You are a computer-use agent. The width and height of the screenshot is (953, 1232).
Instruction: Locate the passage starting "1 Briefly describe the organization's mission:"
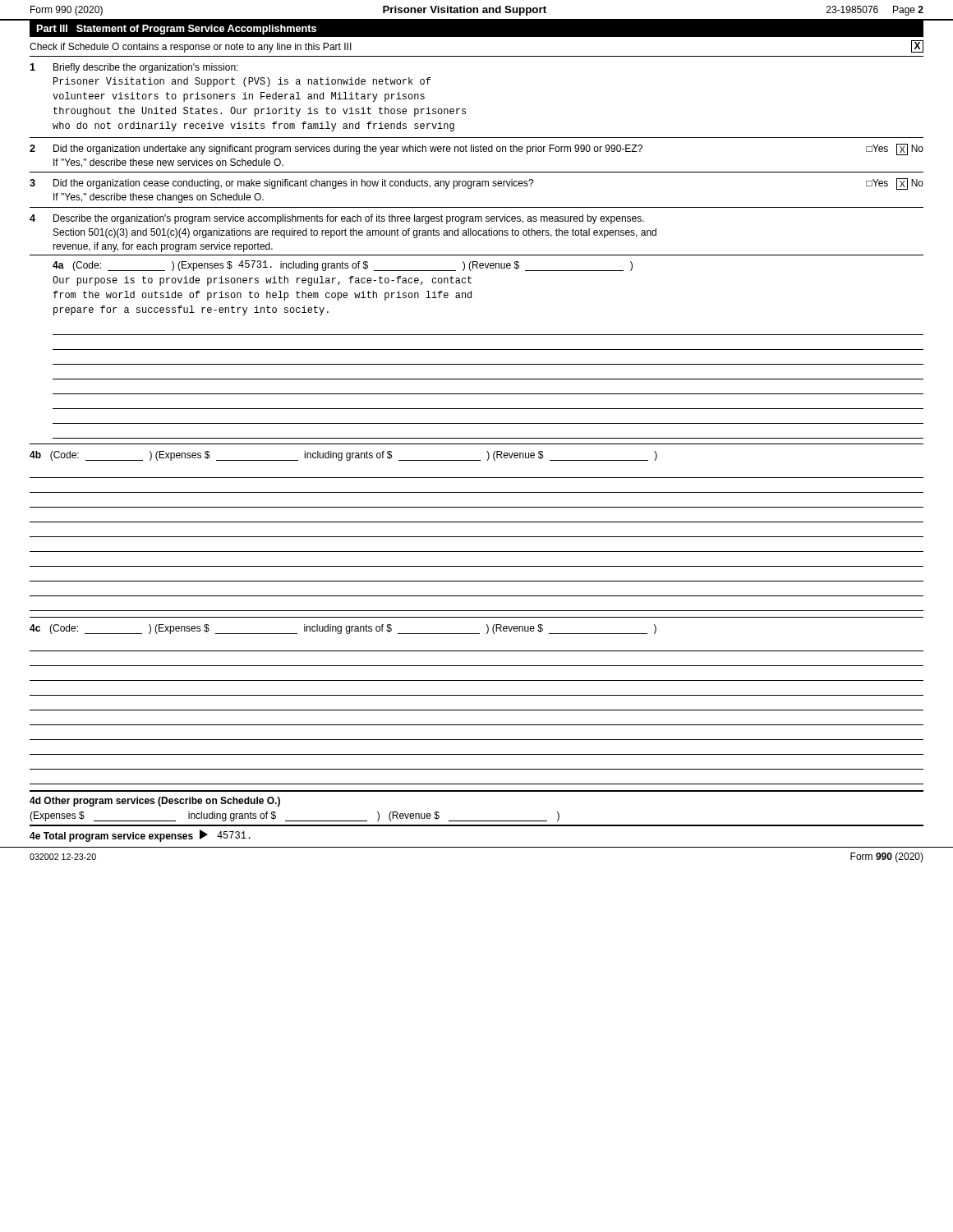(134, 68)
